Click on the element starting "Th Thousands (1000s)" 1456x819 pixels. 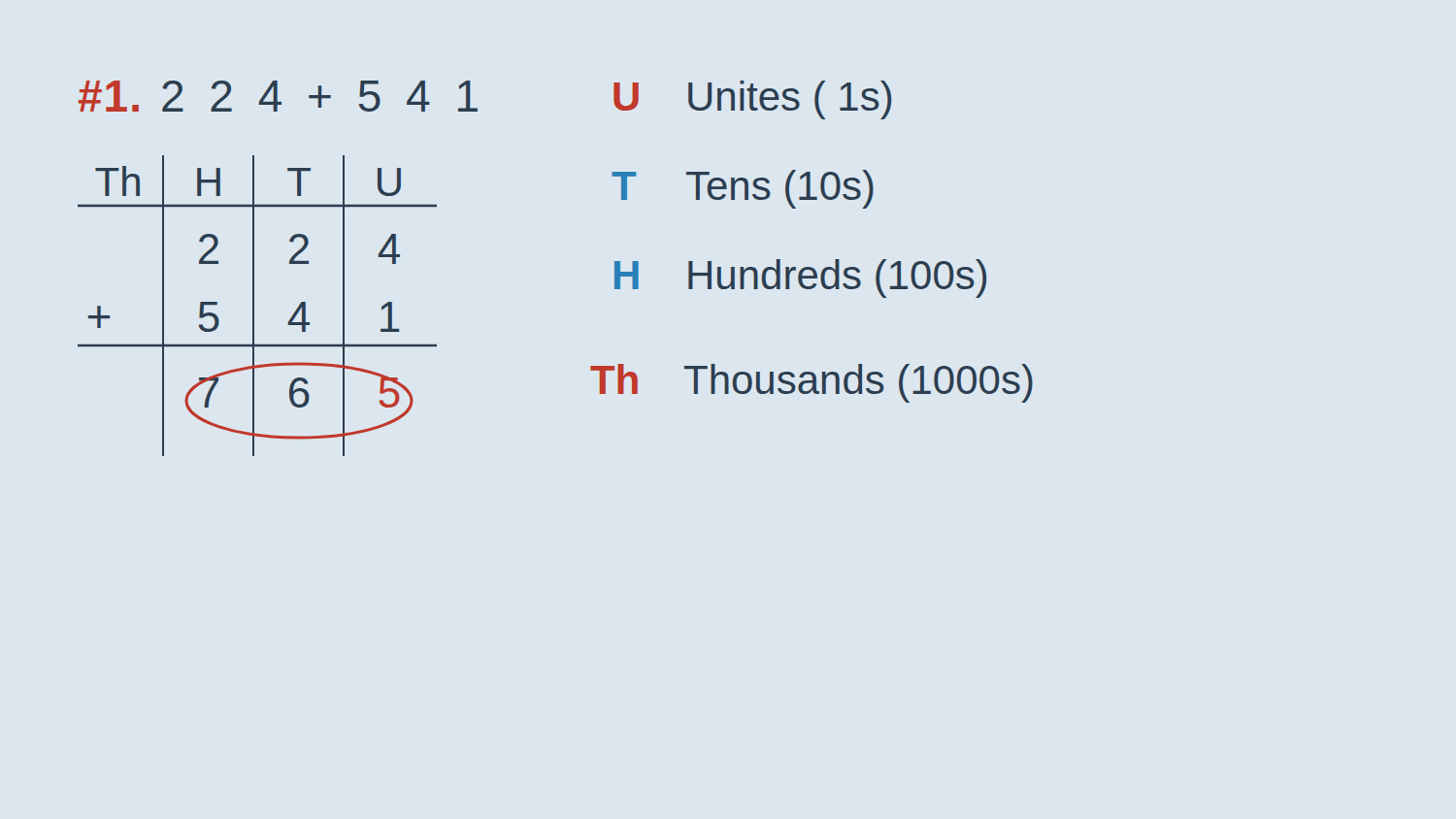point(812,380)
